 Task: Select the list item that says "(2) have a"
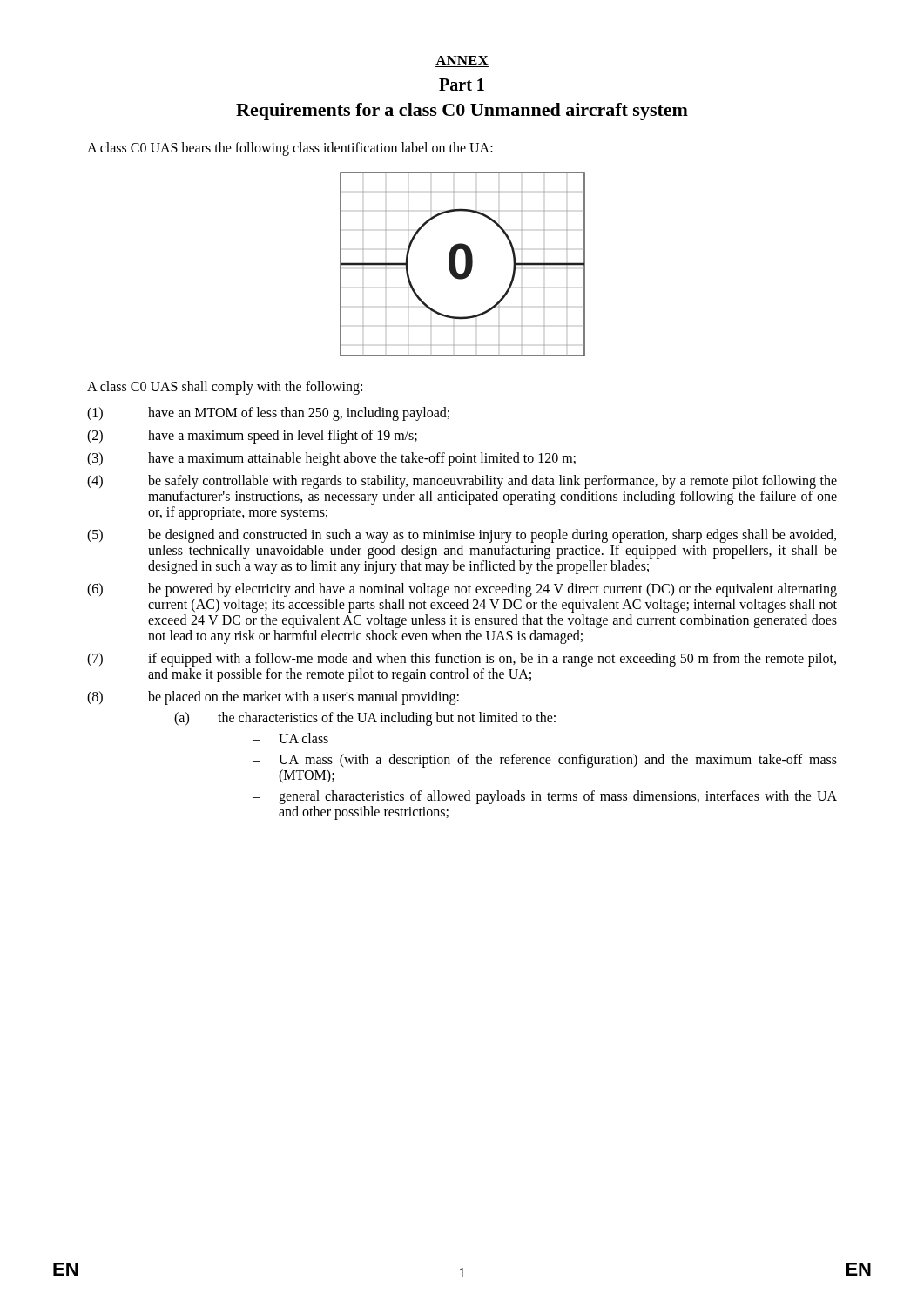(x=252, y=437)
